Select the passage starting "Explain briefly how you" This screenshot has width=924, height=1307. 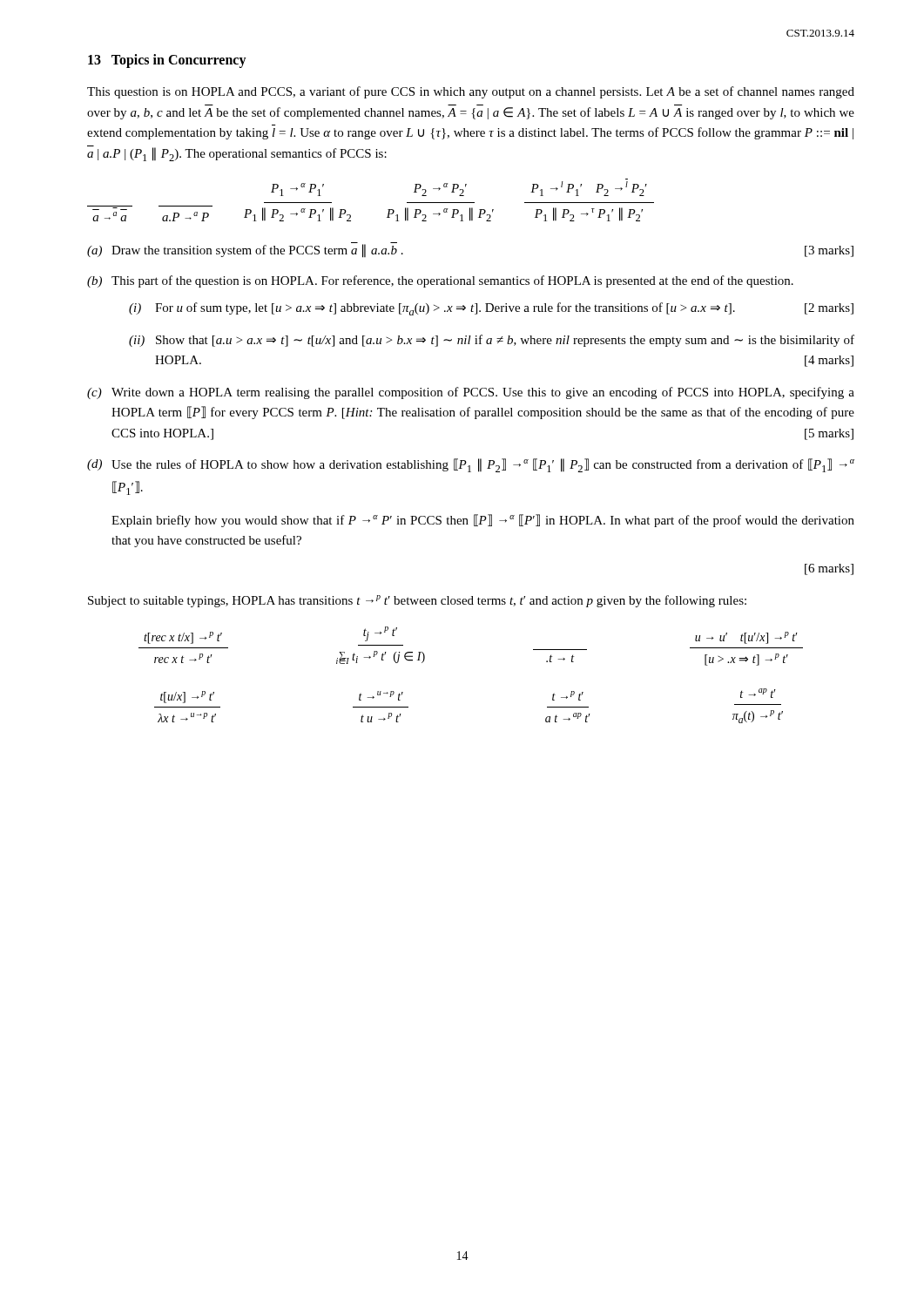coord(483,529)
